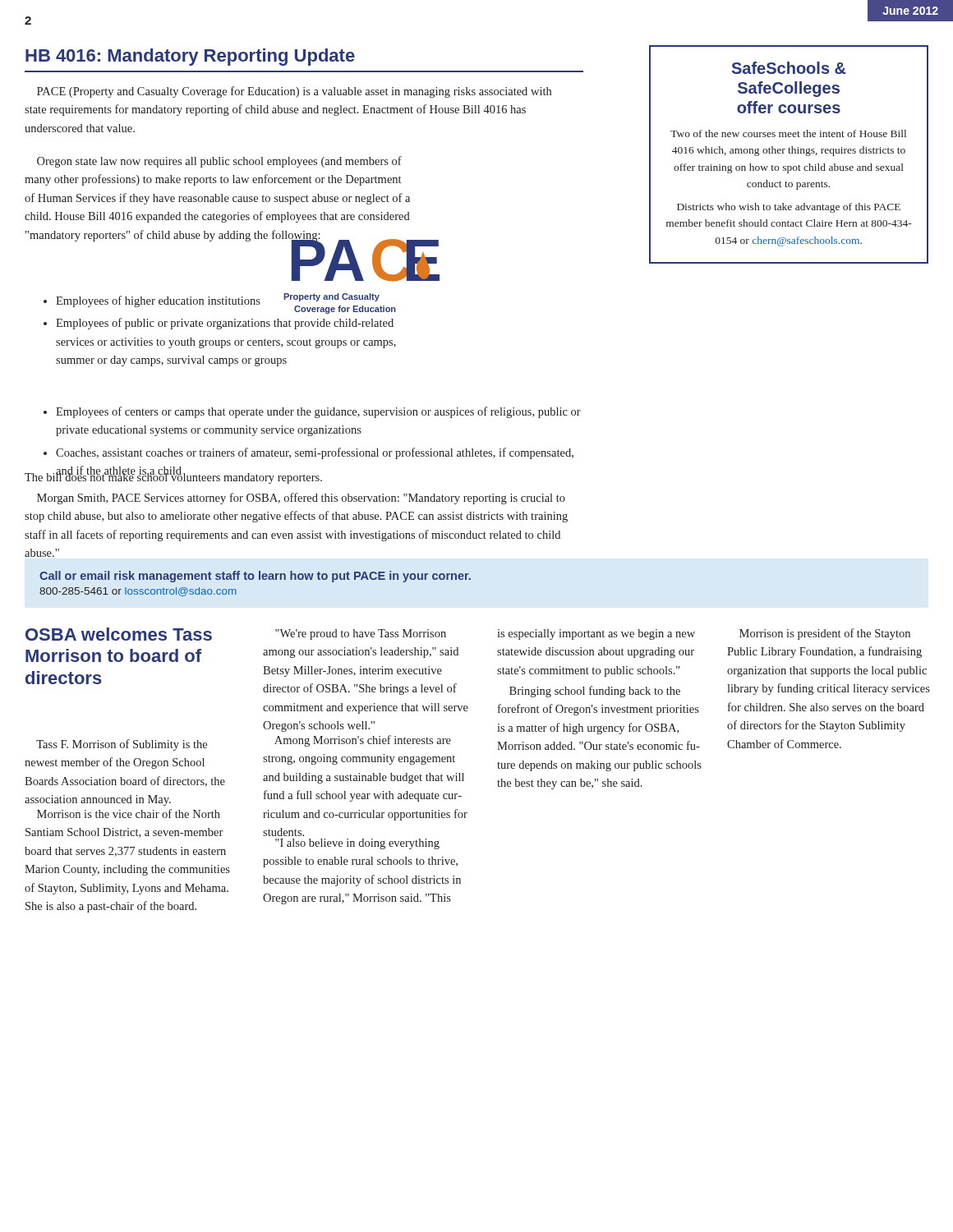This screenshot has width=953, height=1232.
Task: Find the block on this page that starts "Oregon state law now requires all public"
Action: coord(218,198)
